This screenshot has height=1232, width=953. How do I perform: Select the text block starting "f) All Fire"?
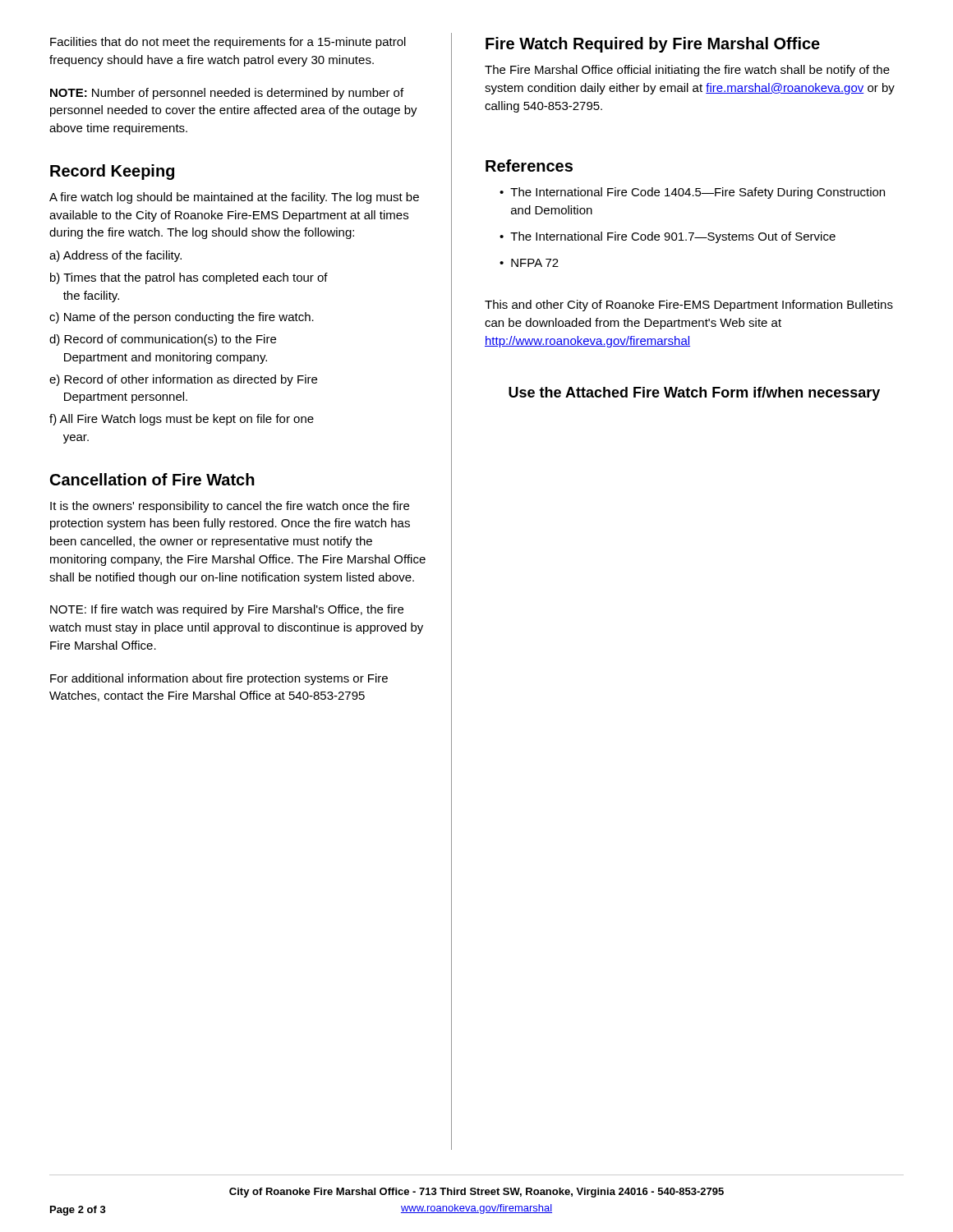point(182,427)
